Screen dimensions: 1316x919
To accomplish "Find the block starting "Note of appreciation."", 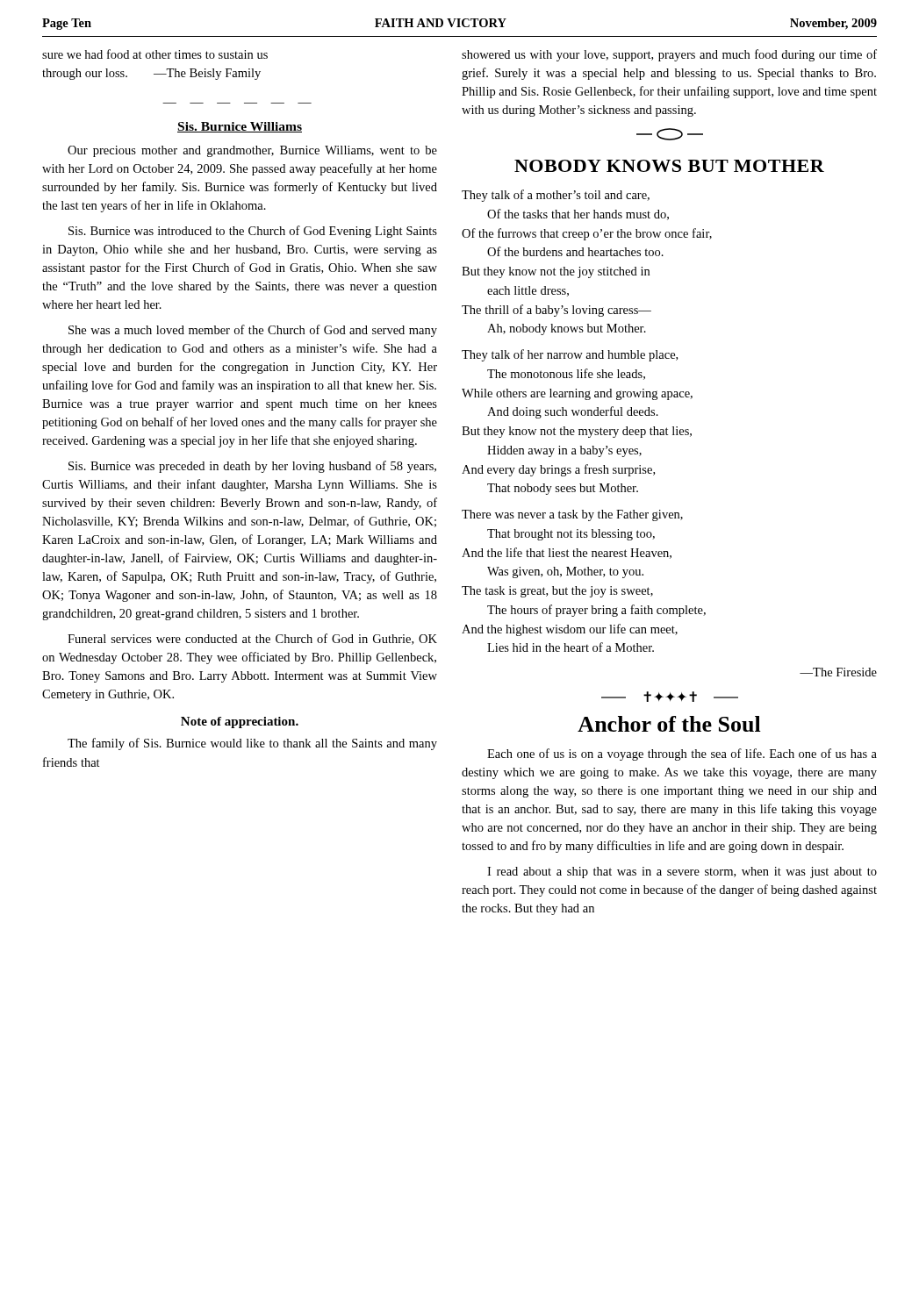I will click(240, 722).
